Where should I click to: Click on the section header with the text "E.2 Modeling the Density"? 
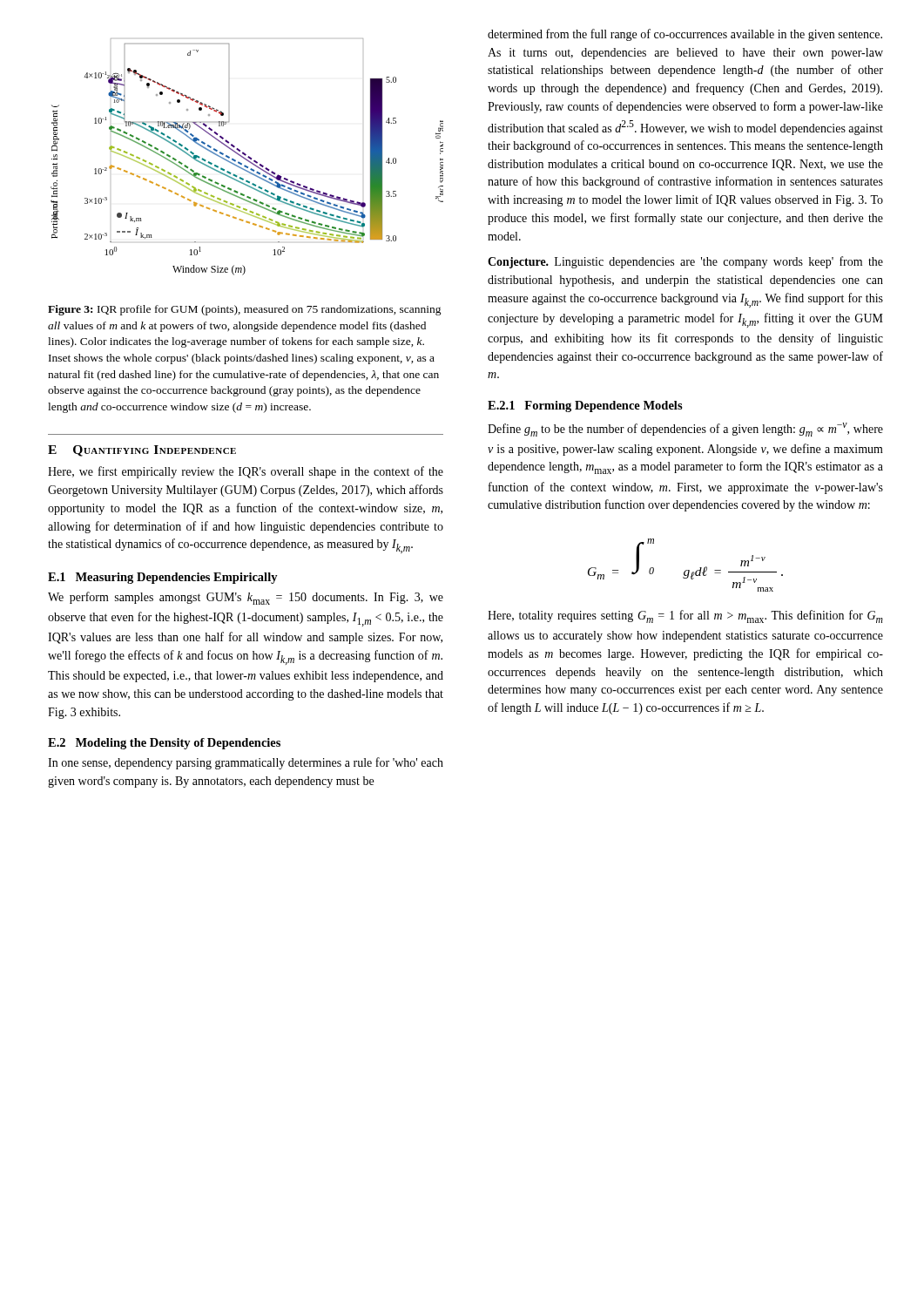(x=164, y=743)
